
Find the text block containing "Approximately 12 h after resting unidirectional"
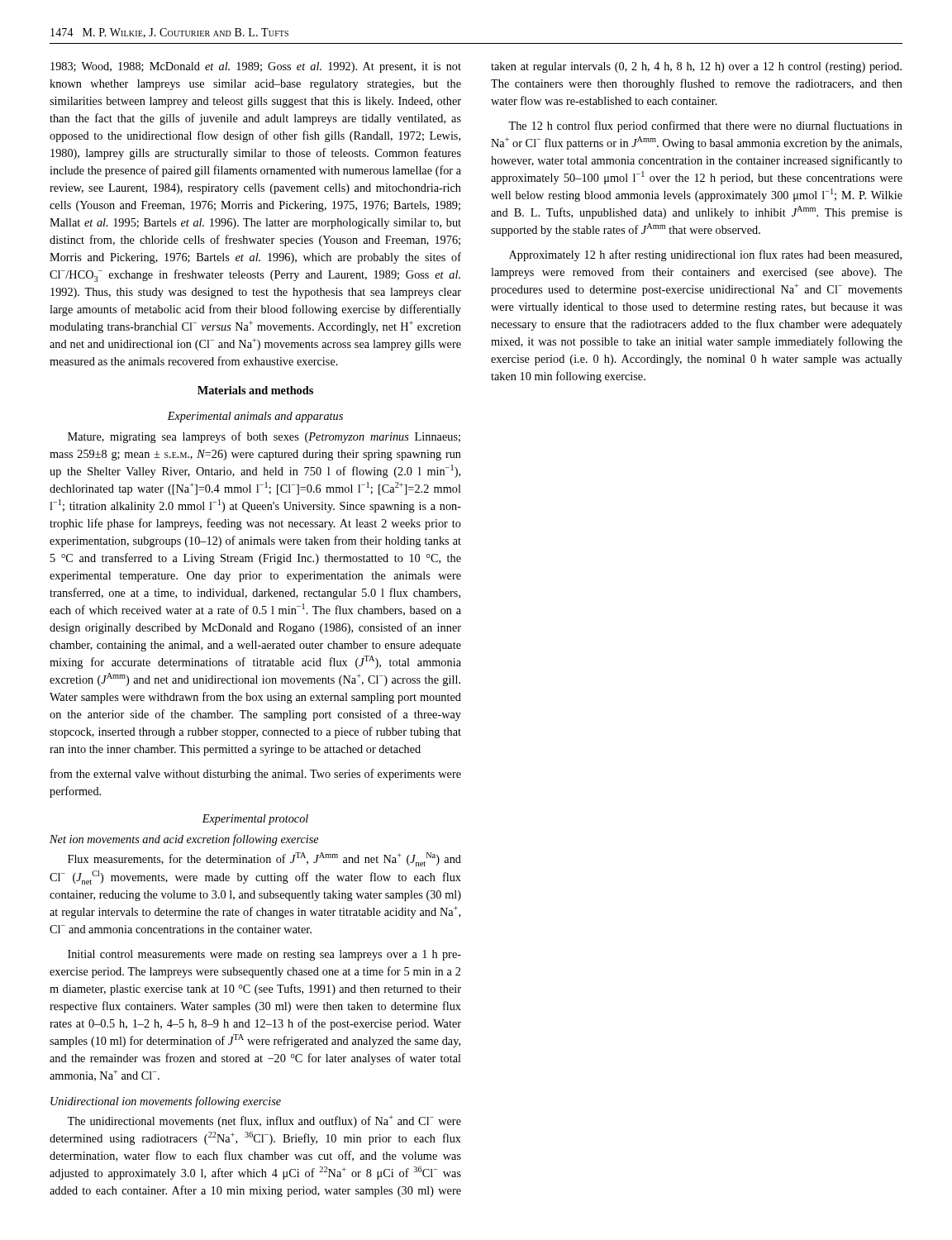697,316
